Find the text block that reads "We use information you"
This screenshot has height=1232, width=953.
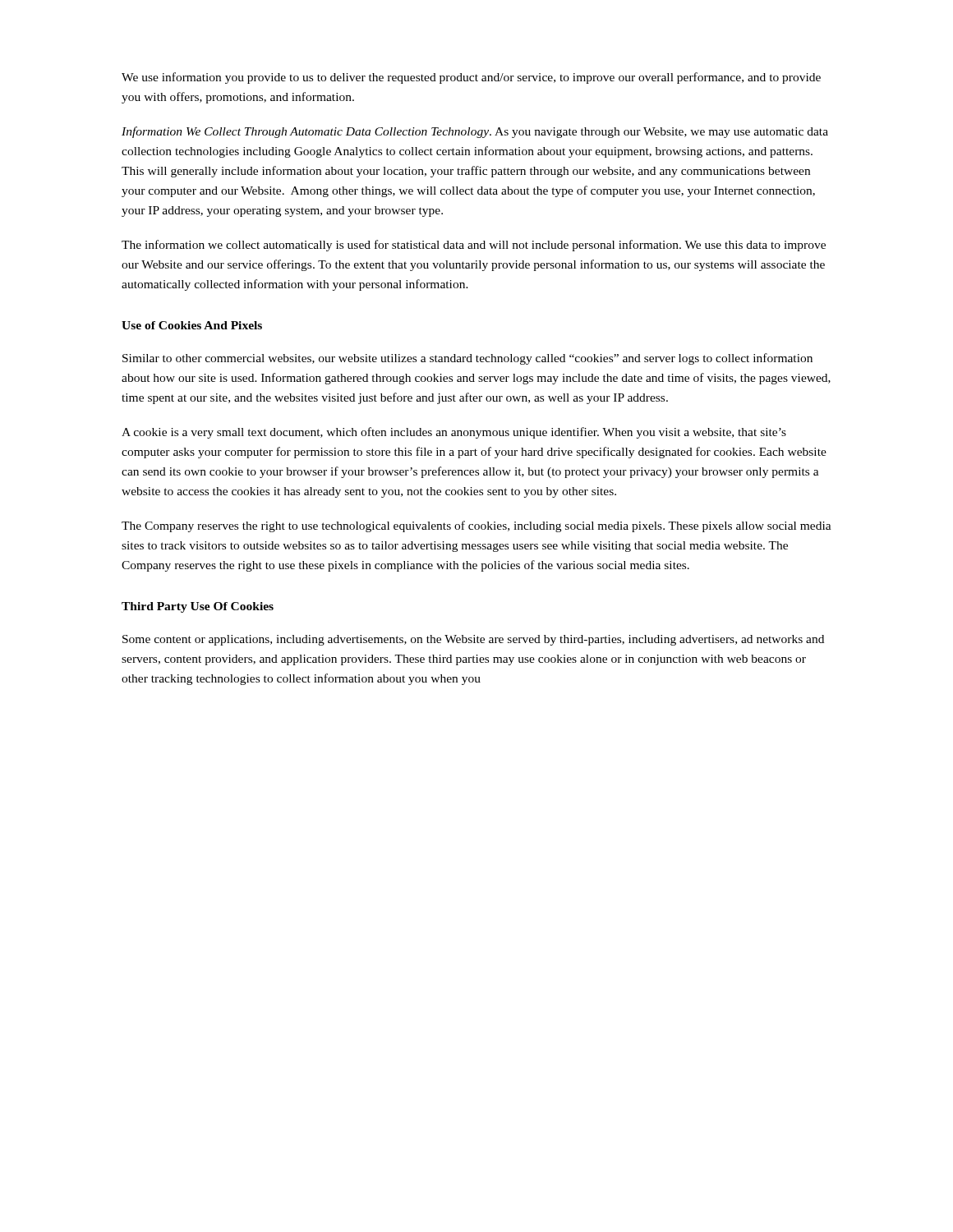pyautogui.click(x=471, y=87)
